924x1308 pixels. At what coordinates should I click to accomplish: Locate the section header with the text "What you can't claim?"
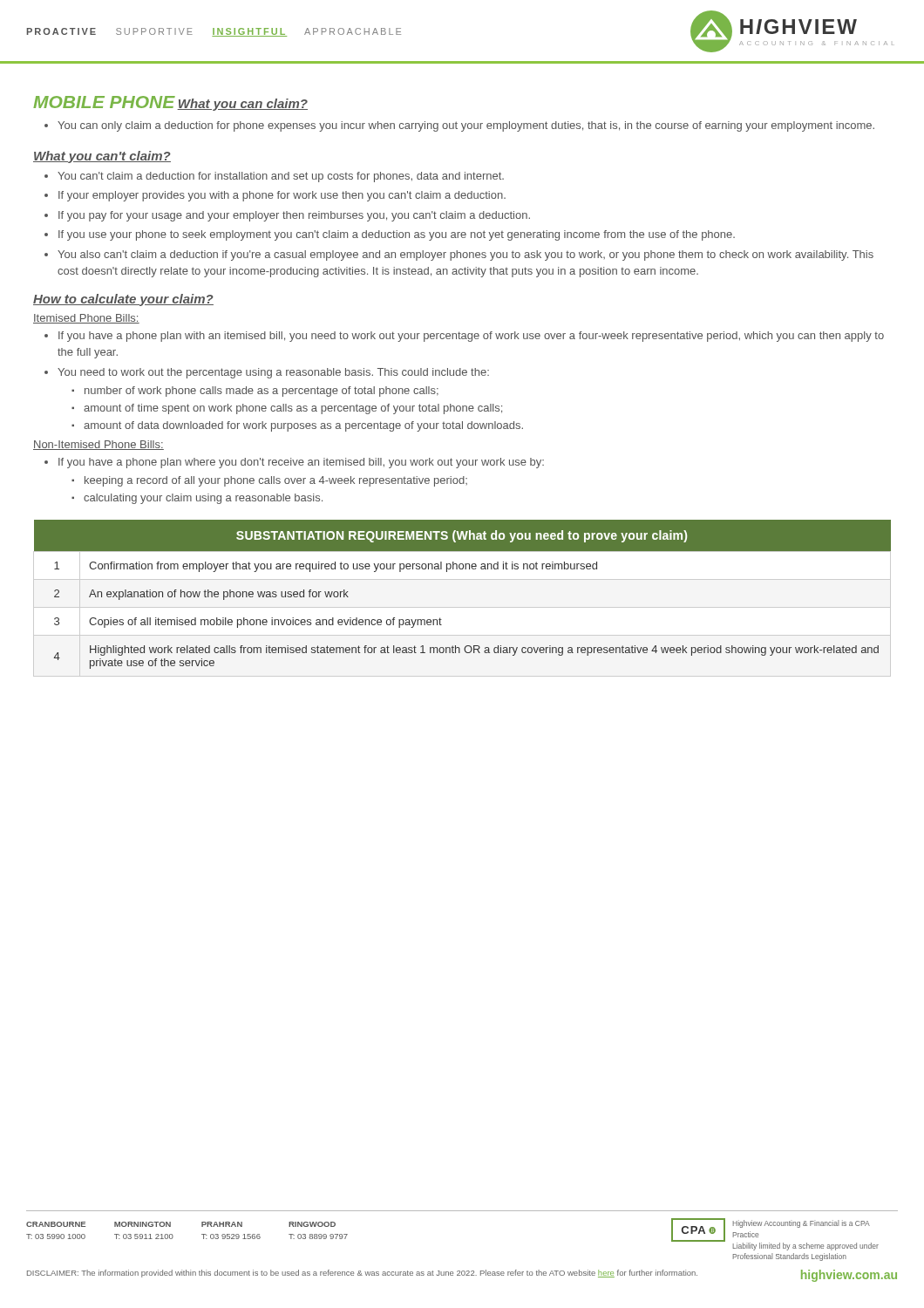click(102, 155)
